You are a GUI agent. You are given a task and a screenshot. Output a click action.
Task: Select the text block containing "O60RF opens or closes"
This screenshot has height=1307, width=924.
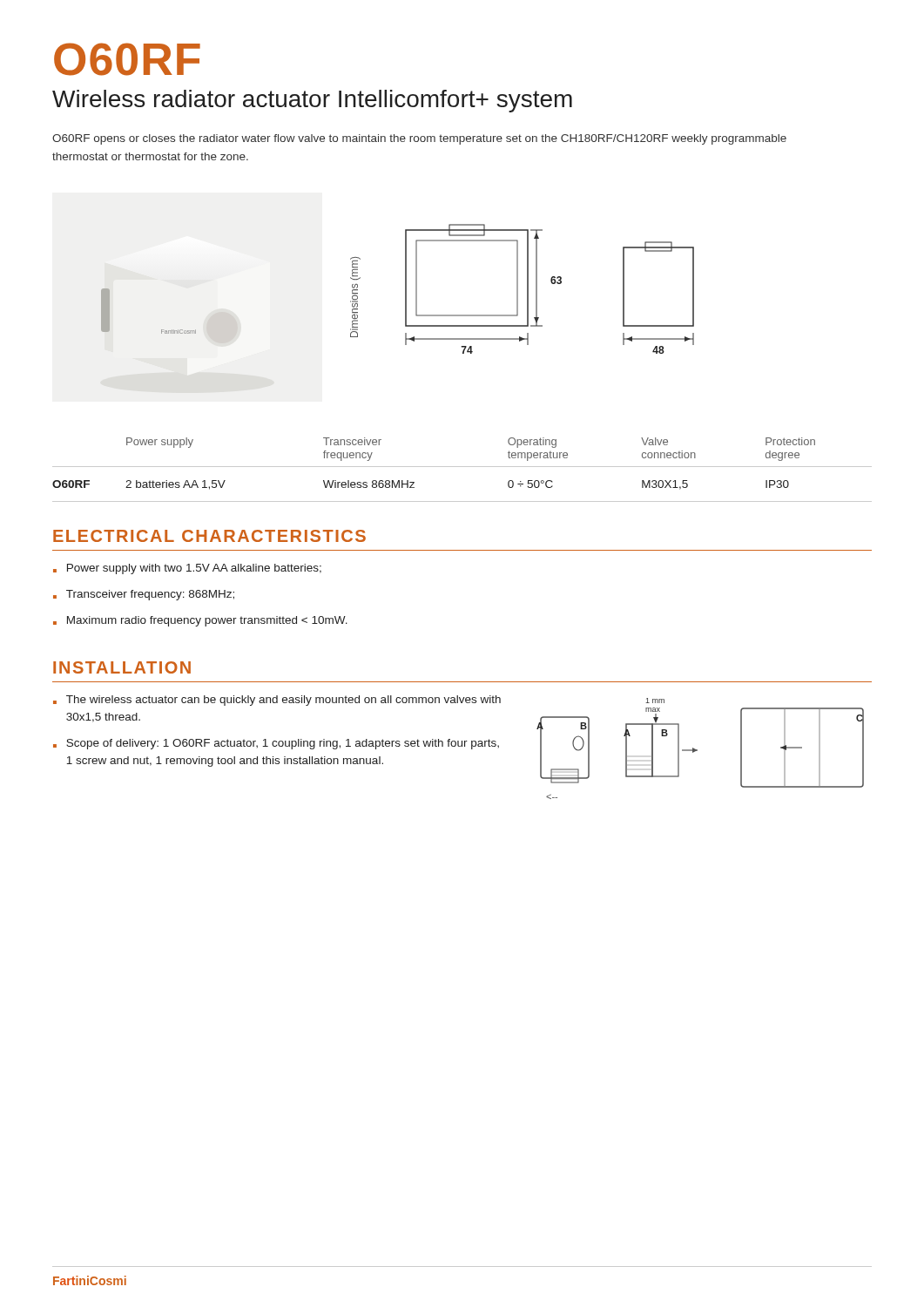(x=420, y=147)
